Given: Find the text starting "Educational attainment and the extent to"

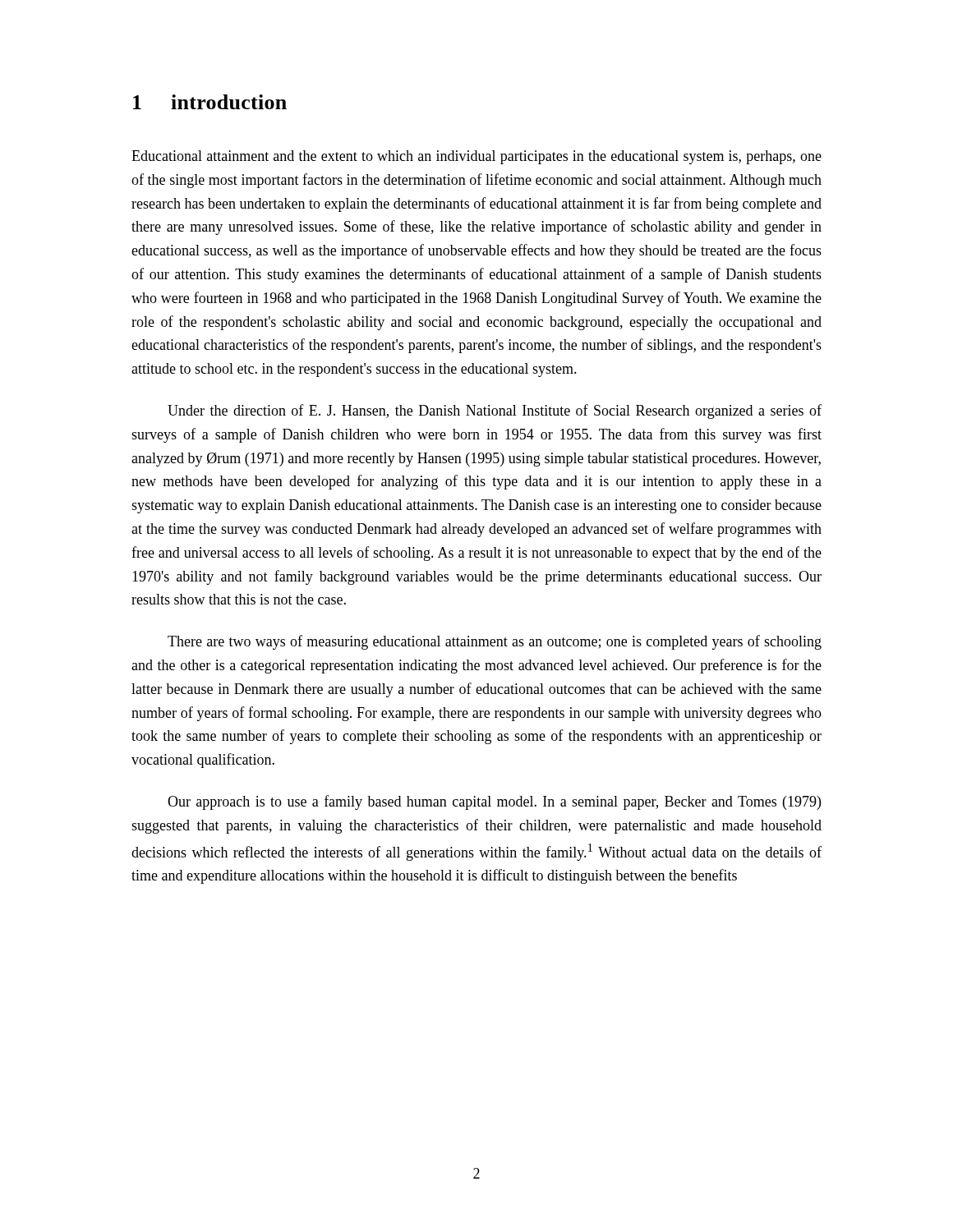Looking at the screenshot, I should (476, 262).
